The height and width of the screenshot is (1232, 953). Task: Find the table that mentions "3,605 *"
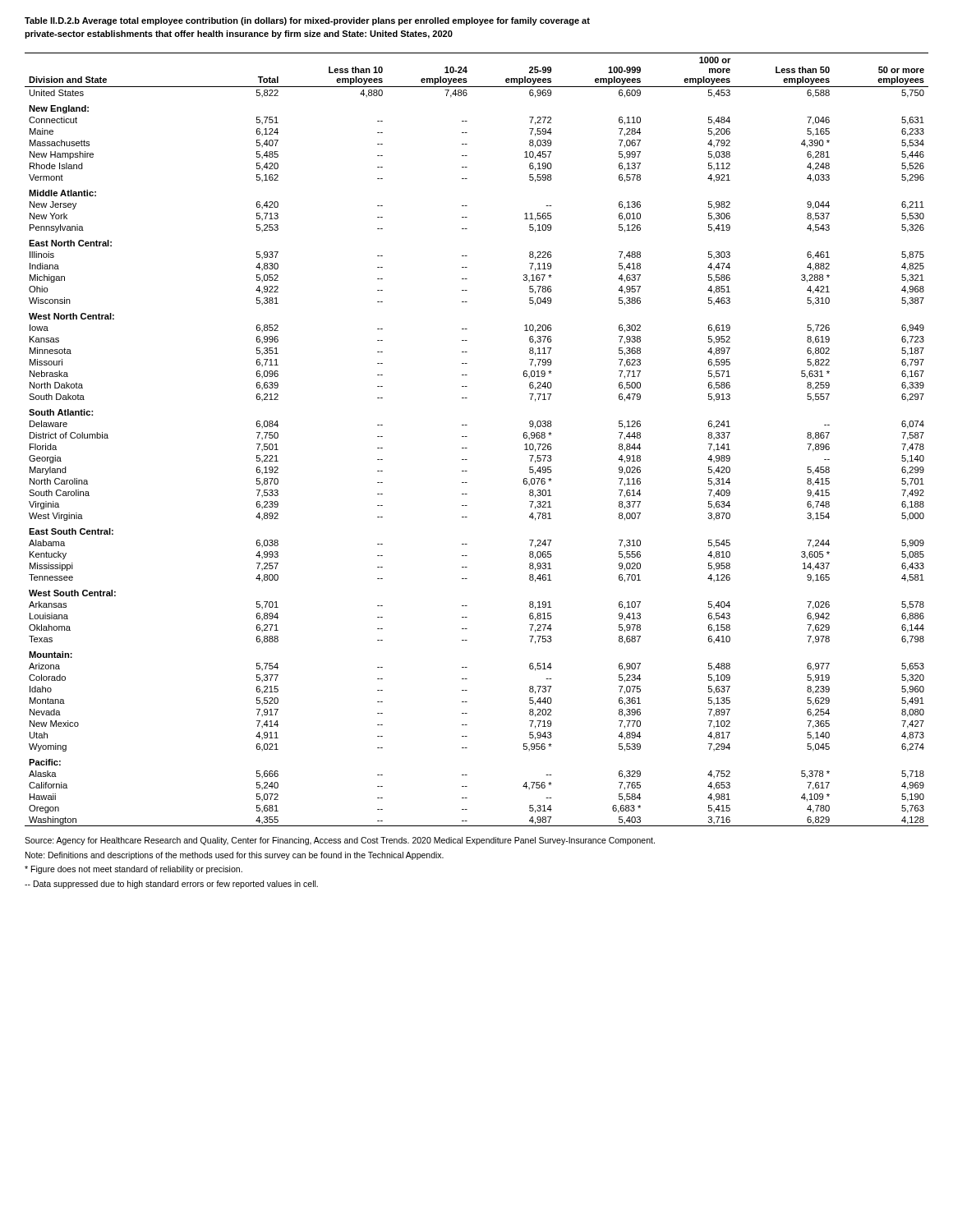[x=476, y=439]
